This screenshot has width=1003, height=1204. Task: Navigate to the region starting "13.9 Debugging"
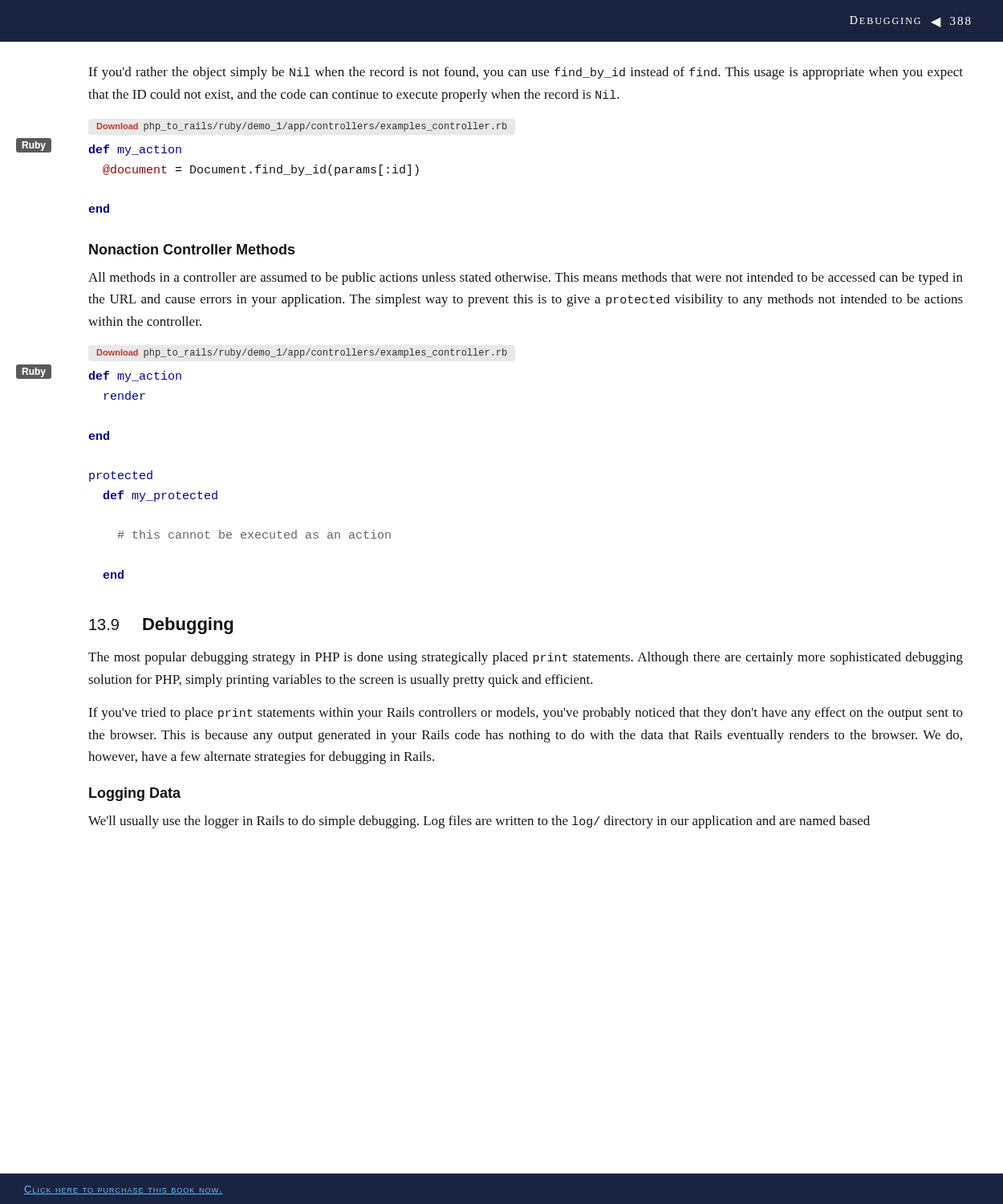coord(161,624)
